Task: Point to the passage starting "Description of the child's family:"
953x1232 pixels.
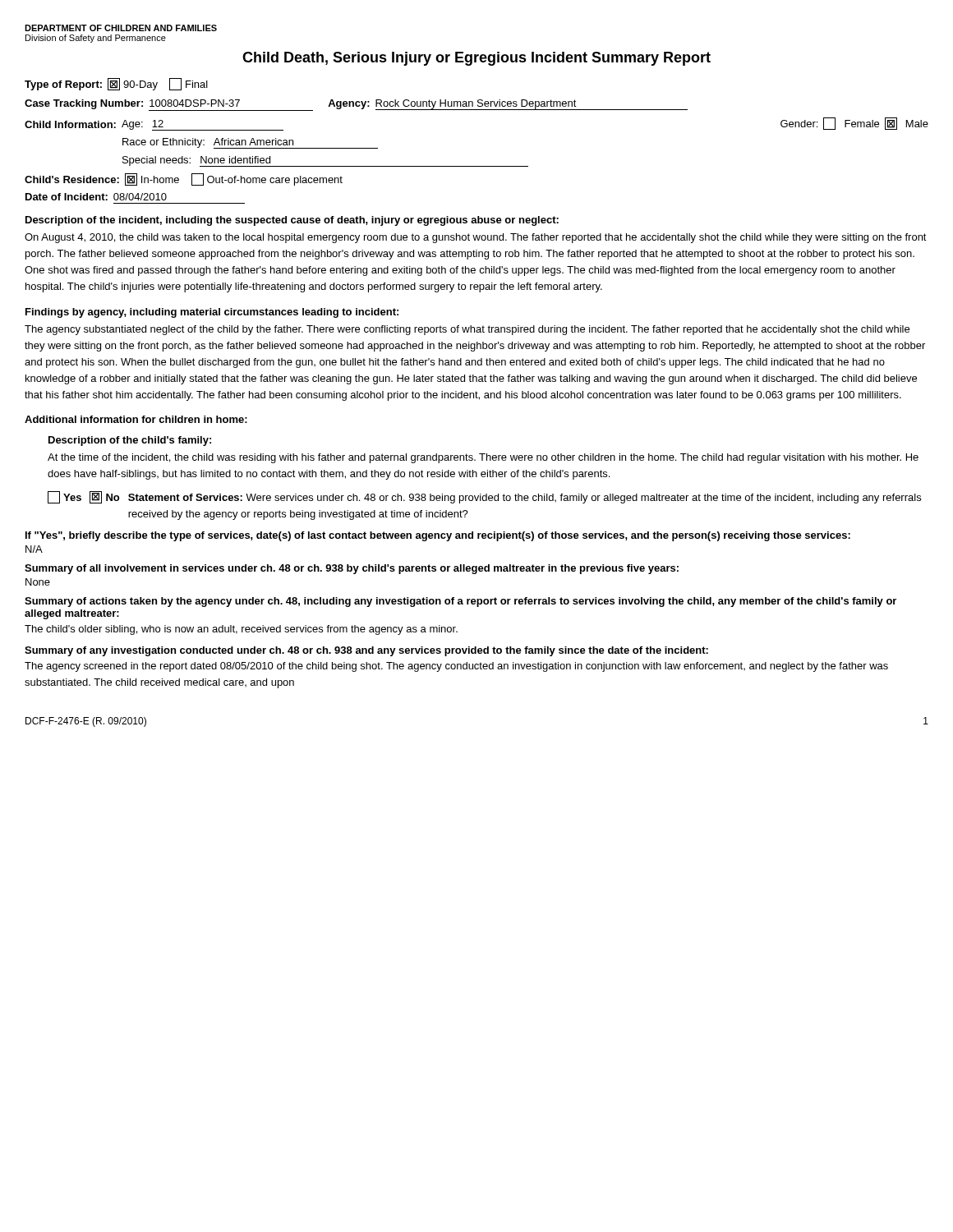Action: [x=130, y=441]
